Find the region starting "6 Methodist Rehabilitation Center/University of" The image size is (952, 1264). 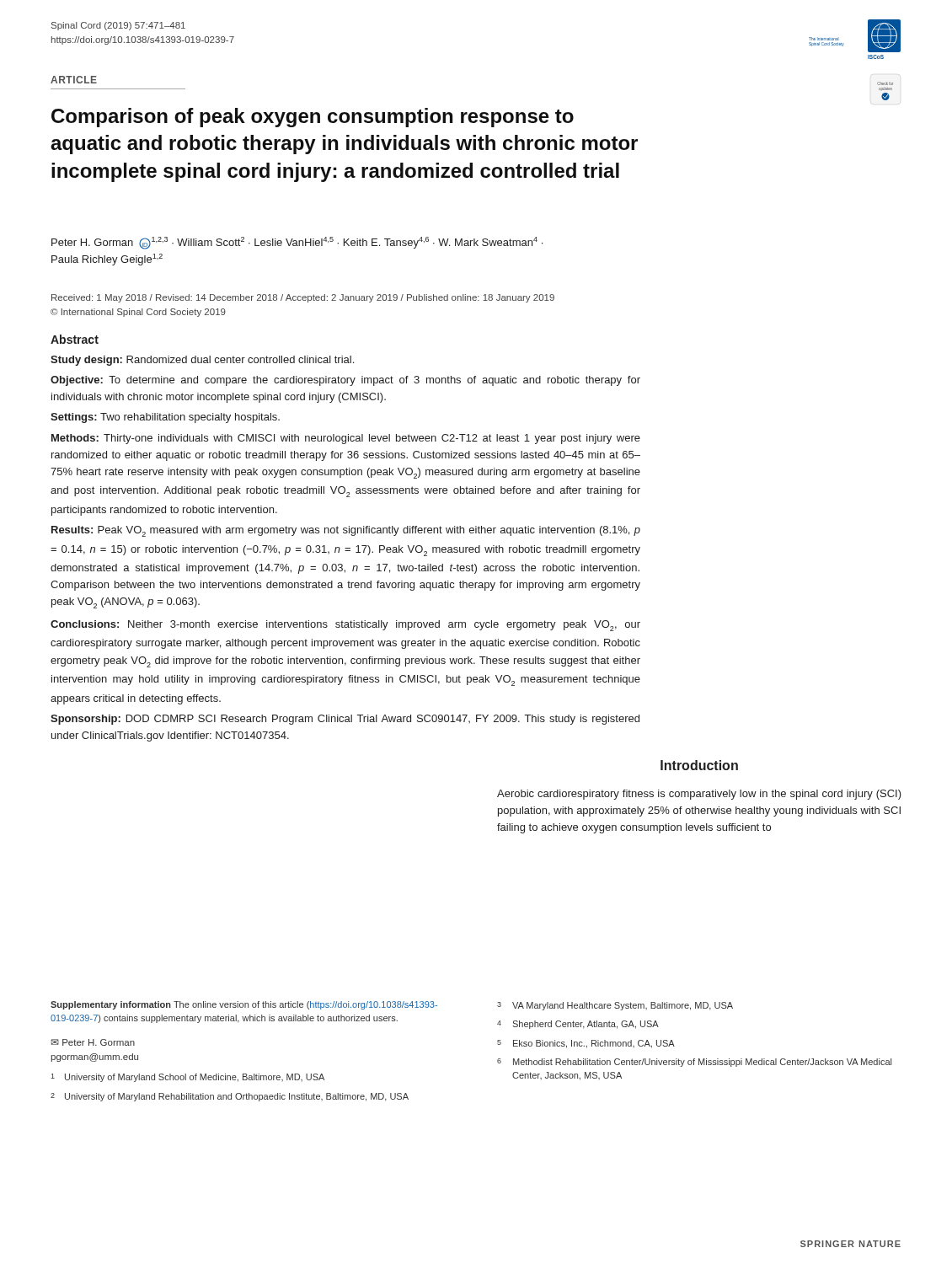699,1069
